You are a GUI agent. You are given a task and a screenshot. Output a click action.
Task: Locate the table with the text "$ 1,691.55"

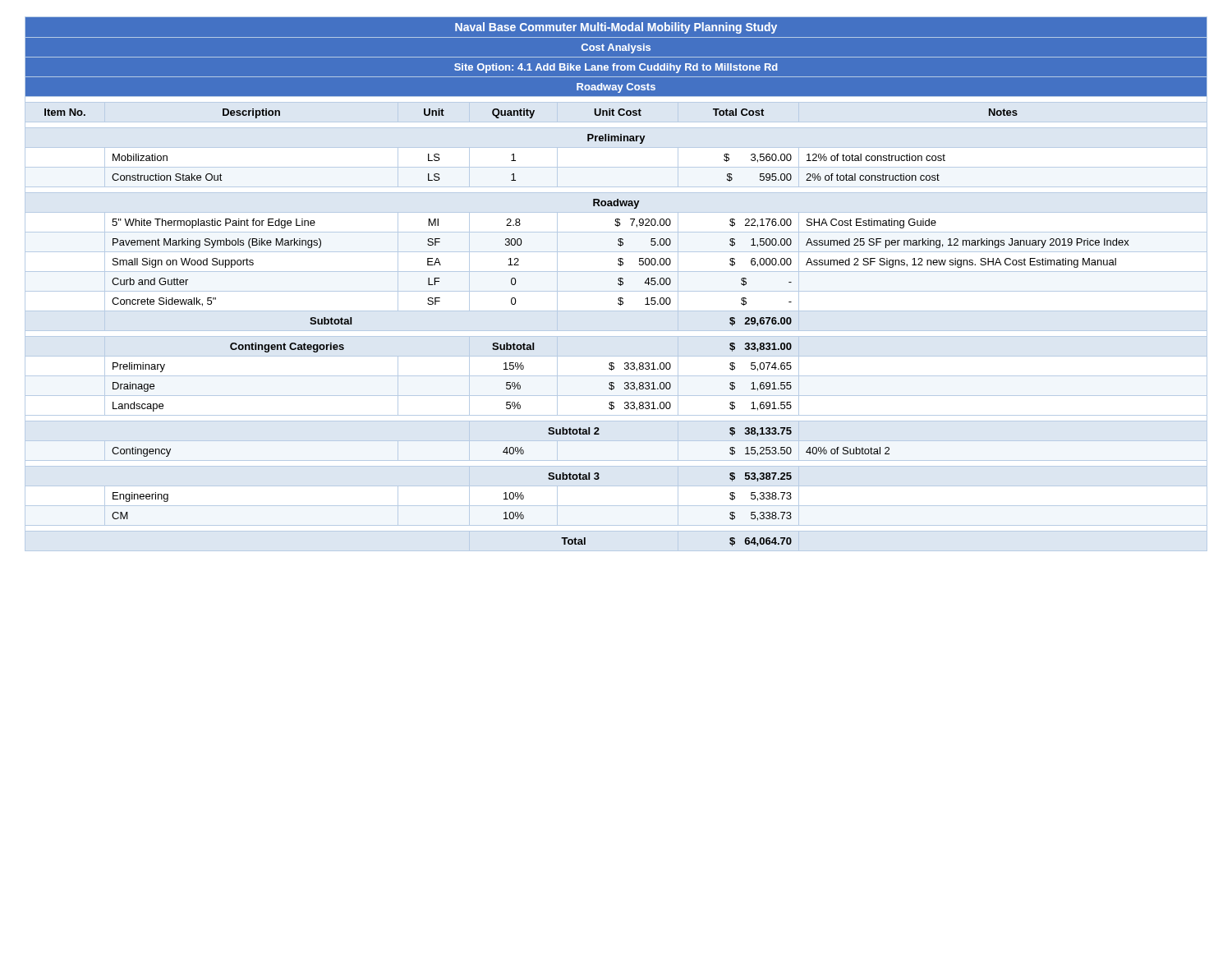616,284
